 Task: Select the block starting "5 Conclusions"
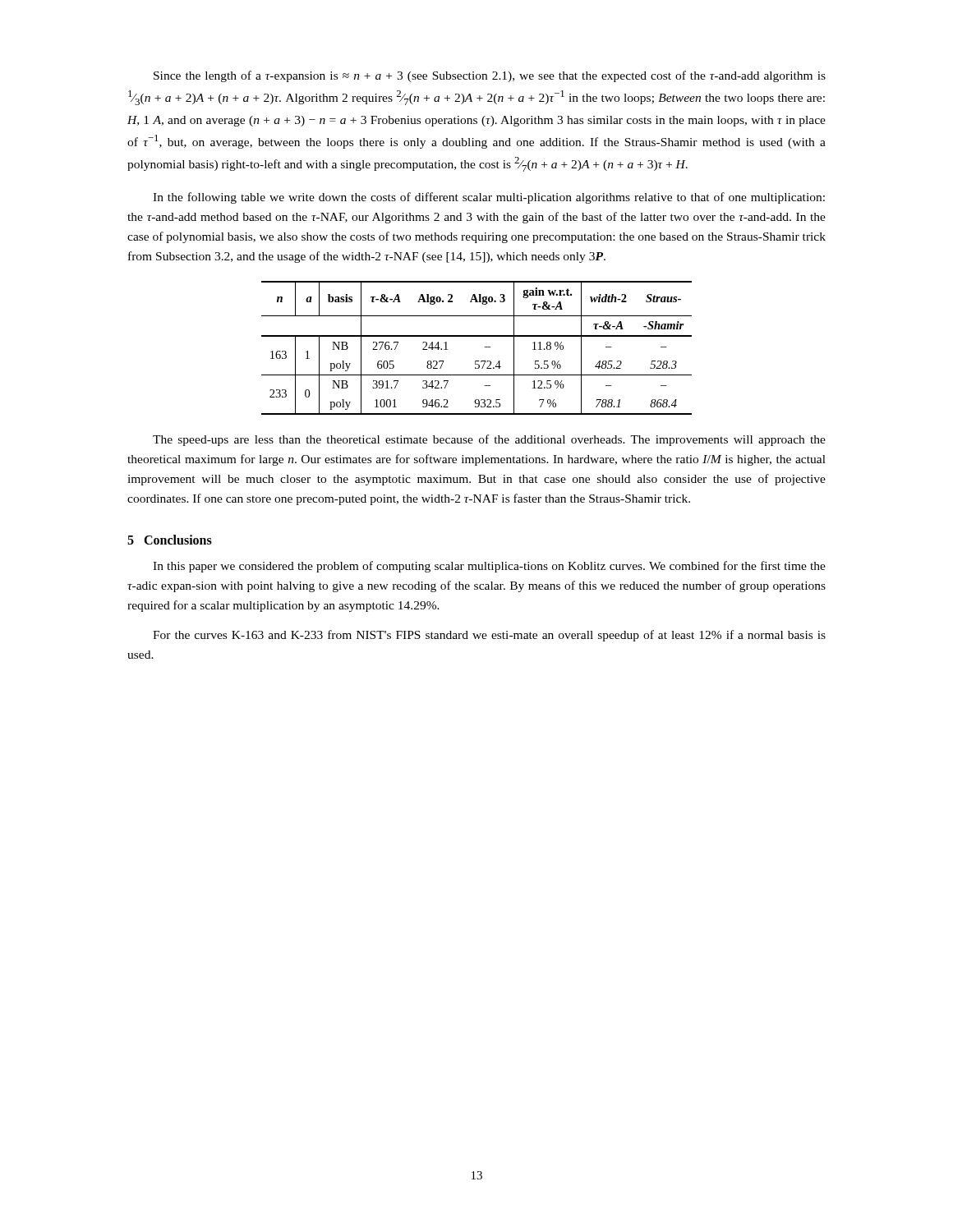click(170, 540)
